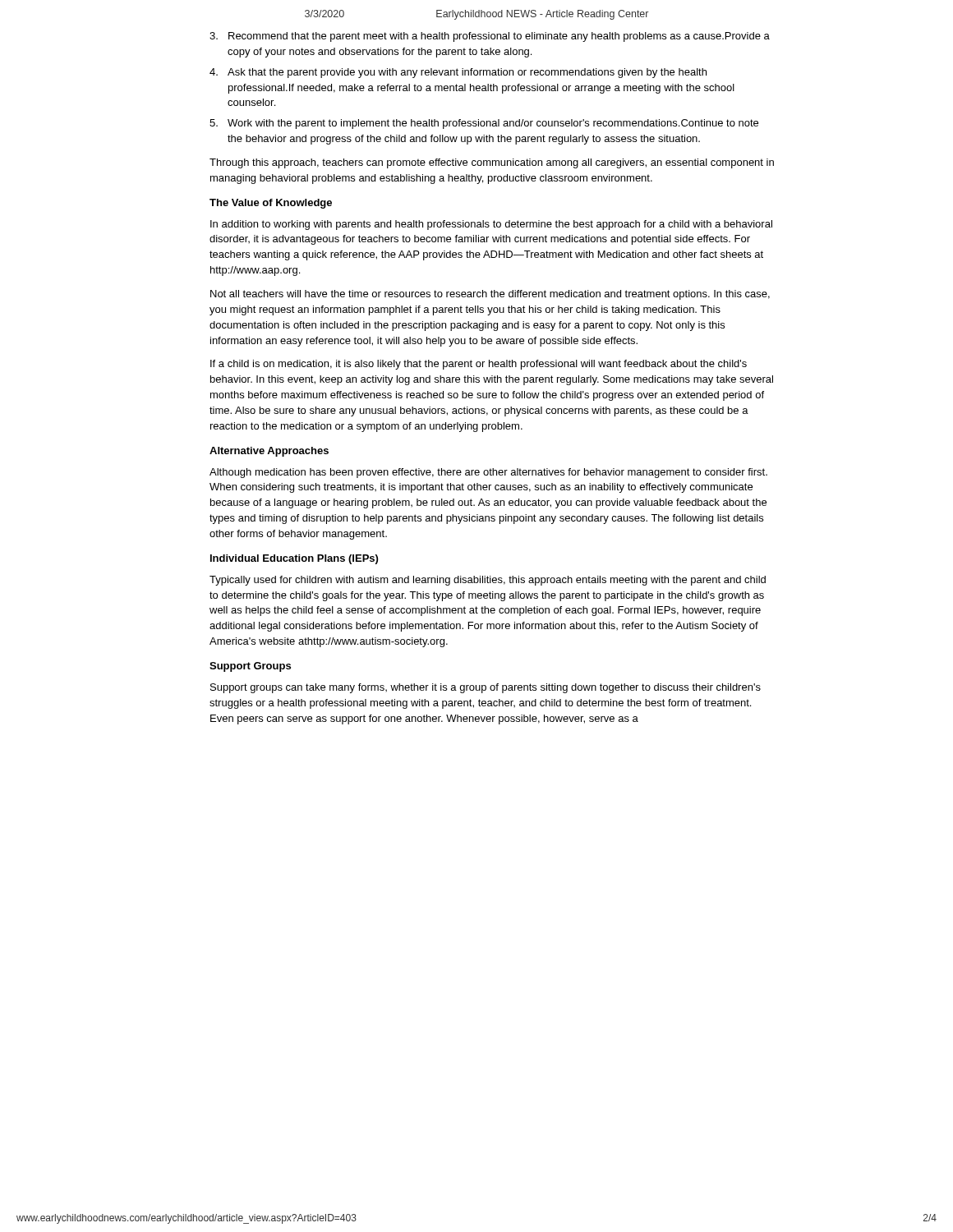The height and width of the screenshot is (1232, 953).
Task: Locate the text block that says "Not all teachers will have the"
Action: click(490, 317)
